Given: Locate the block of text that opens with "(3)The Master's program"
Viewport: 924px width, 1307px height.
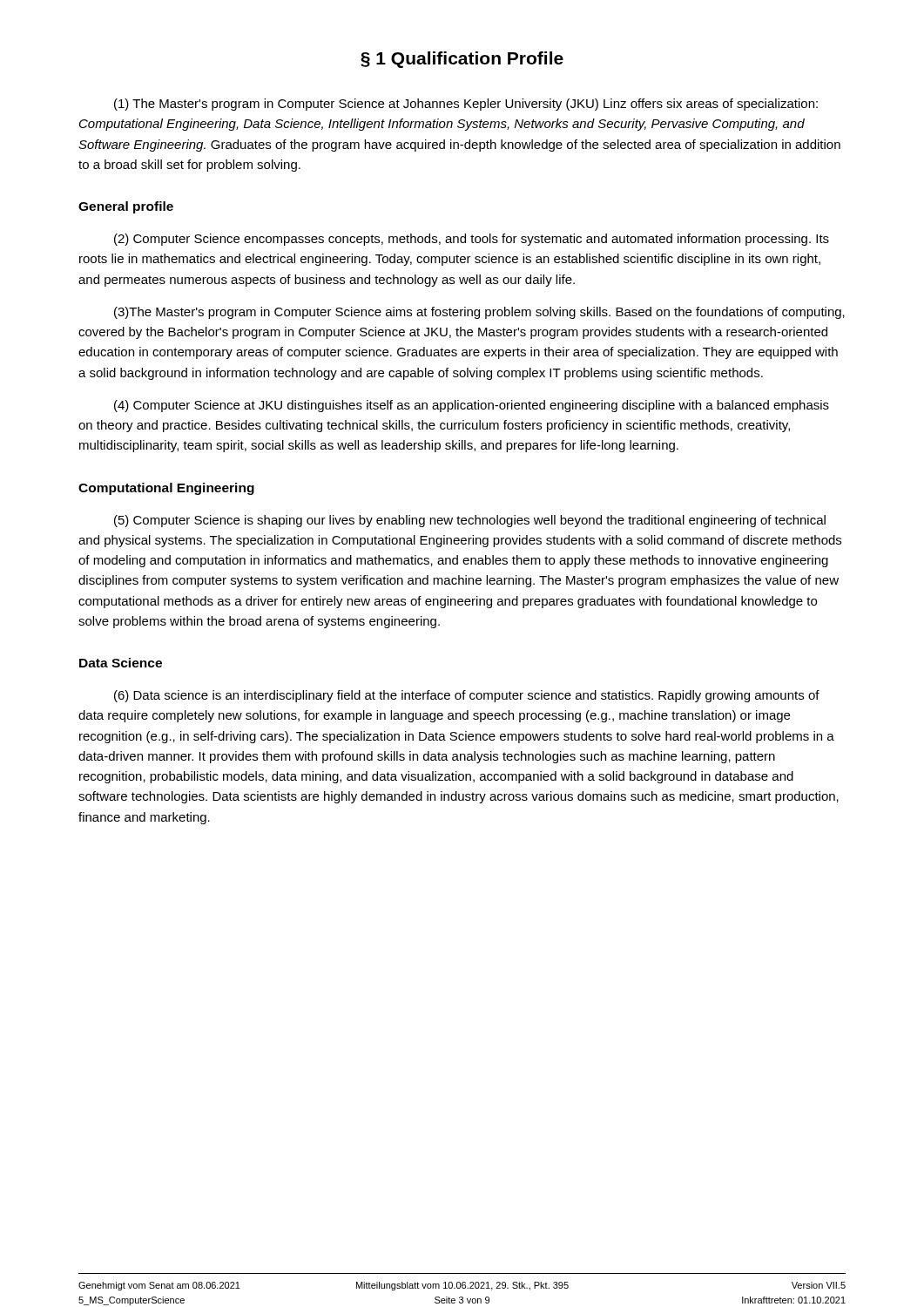Looking at the screenshot, I should pyautogui.click(x=462, y=342).
